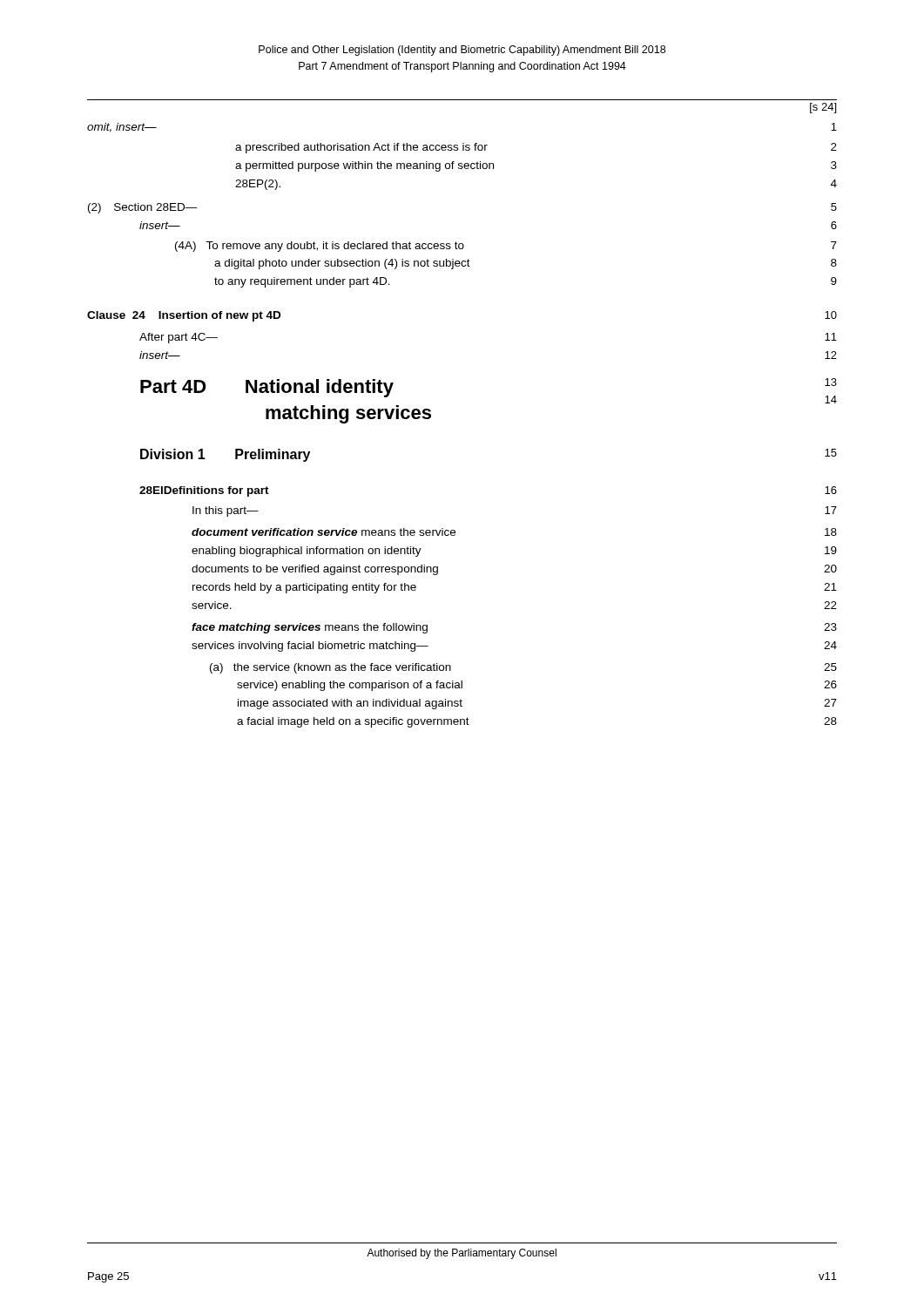Point to the block beginning "(a) the service"
924x1307 pixels.
pyautogui.click(x=462, y=695)
